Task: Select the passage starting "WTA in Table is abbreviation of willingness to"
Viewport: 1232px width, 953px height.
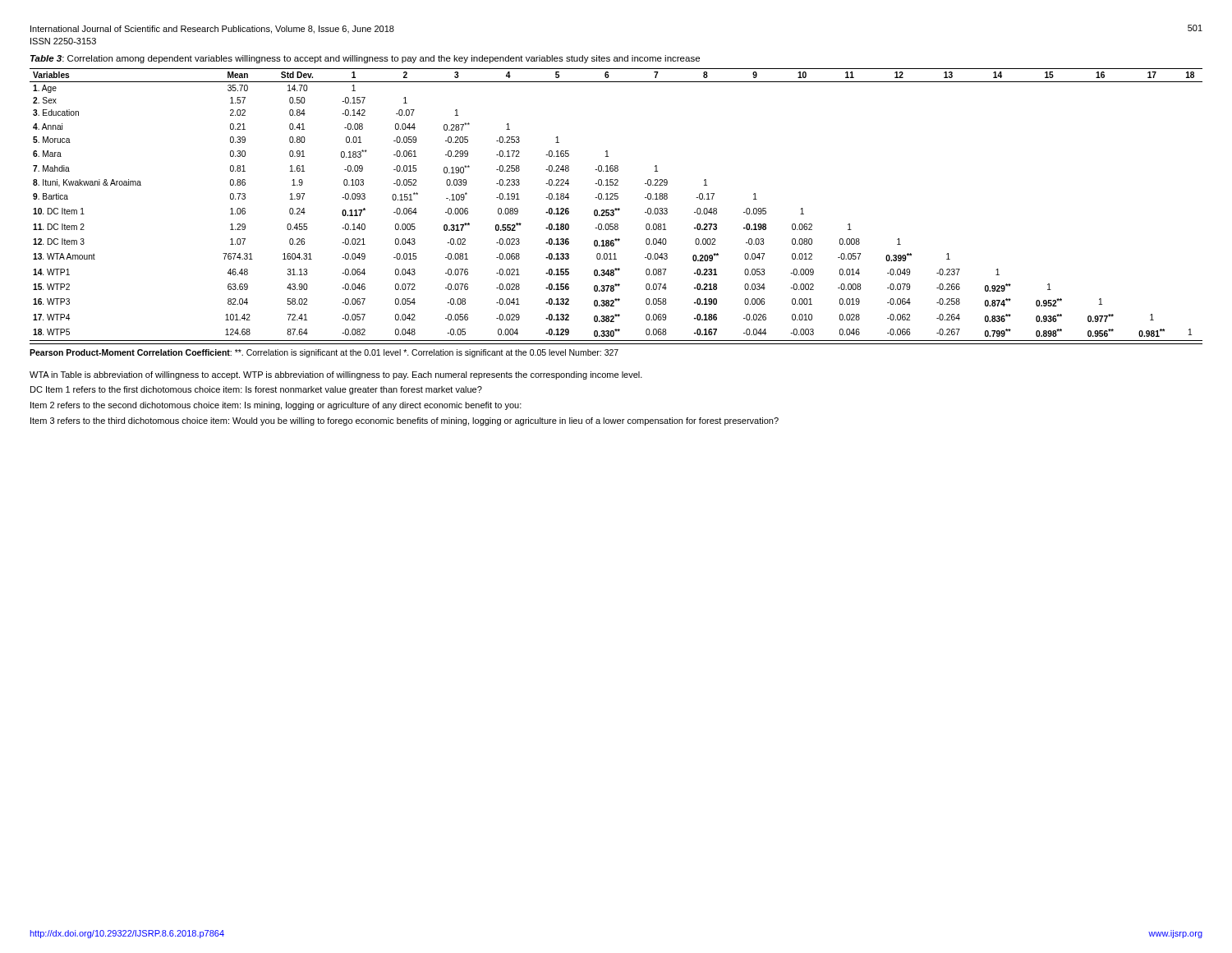Action: click(x=336, y=374)
